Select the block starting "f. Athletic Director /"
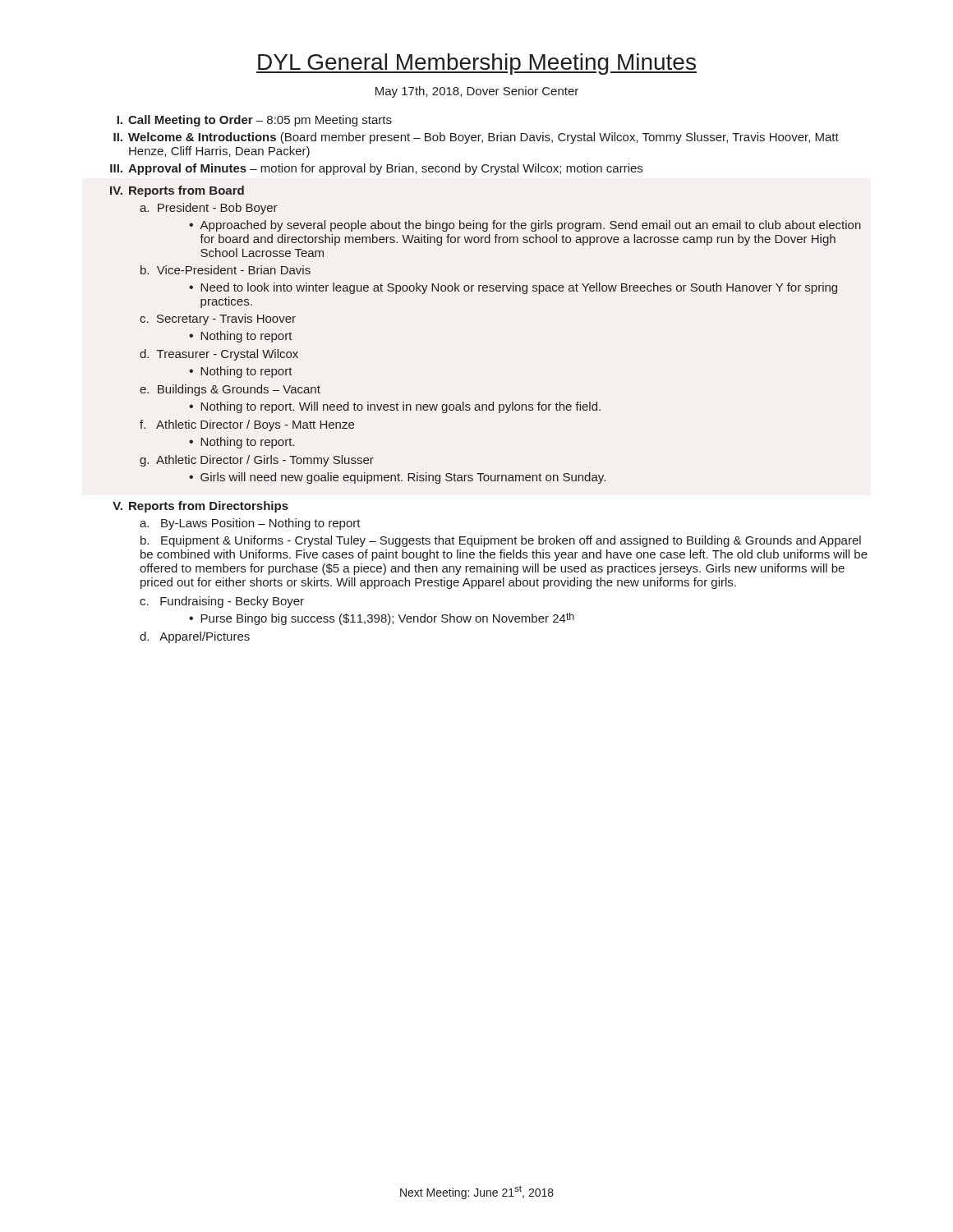Image resolution: width=953 pixels, height=1232 pixels. tap(247, 424)
